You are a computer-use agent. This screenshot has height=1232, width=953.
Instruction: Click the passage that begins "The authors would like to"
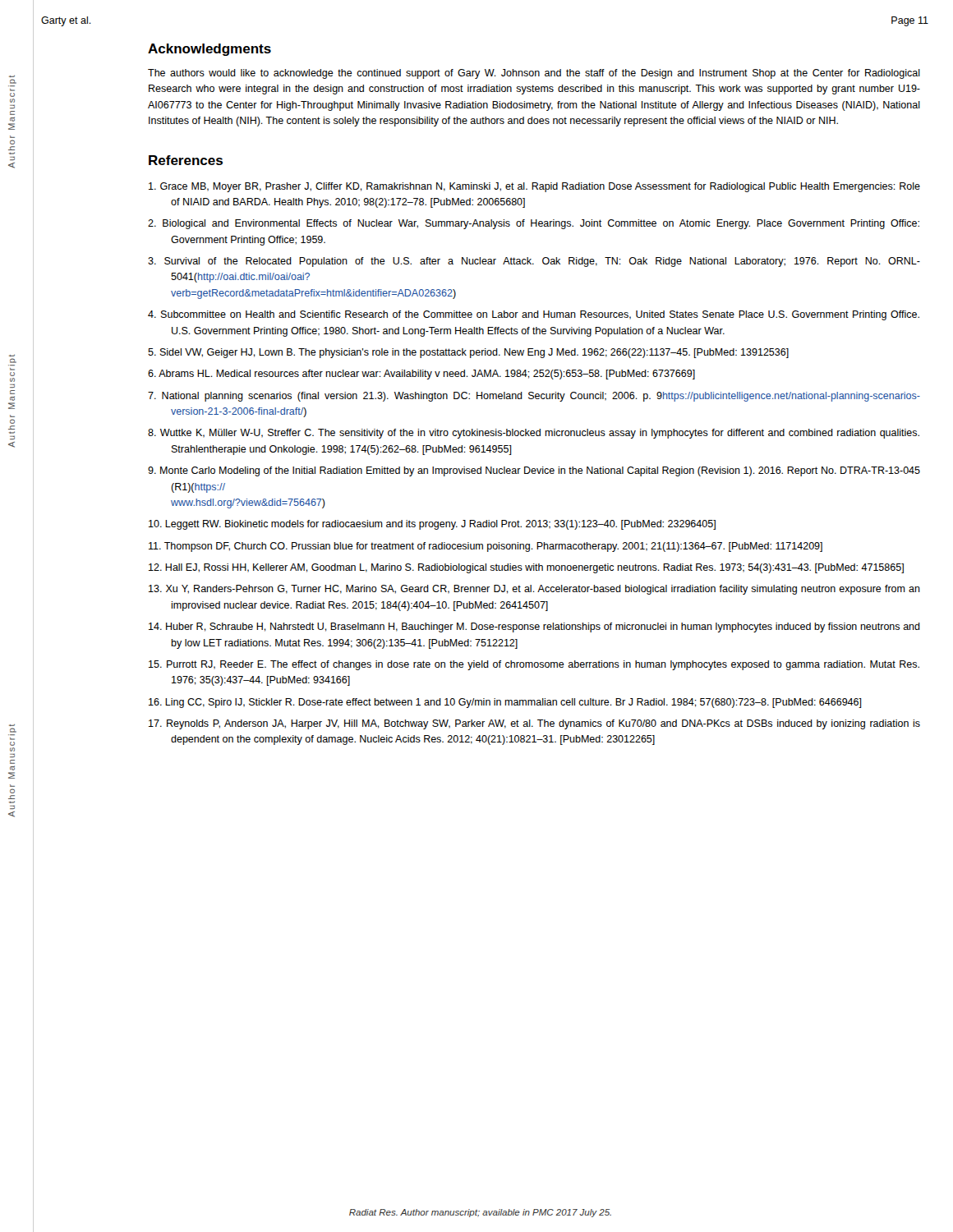(534, 97)
